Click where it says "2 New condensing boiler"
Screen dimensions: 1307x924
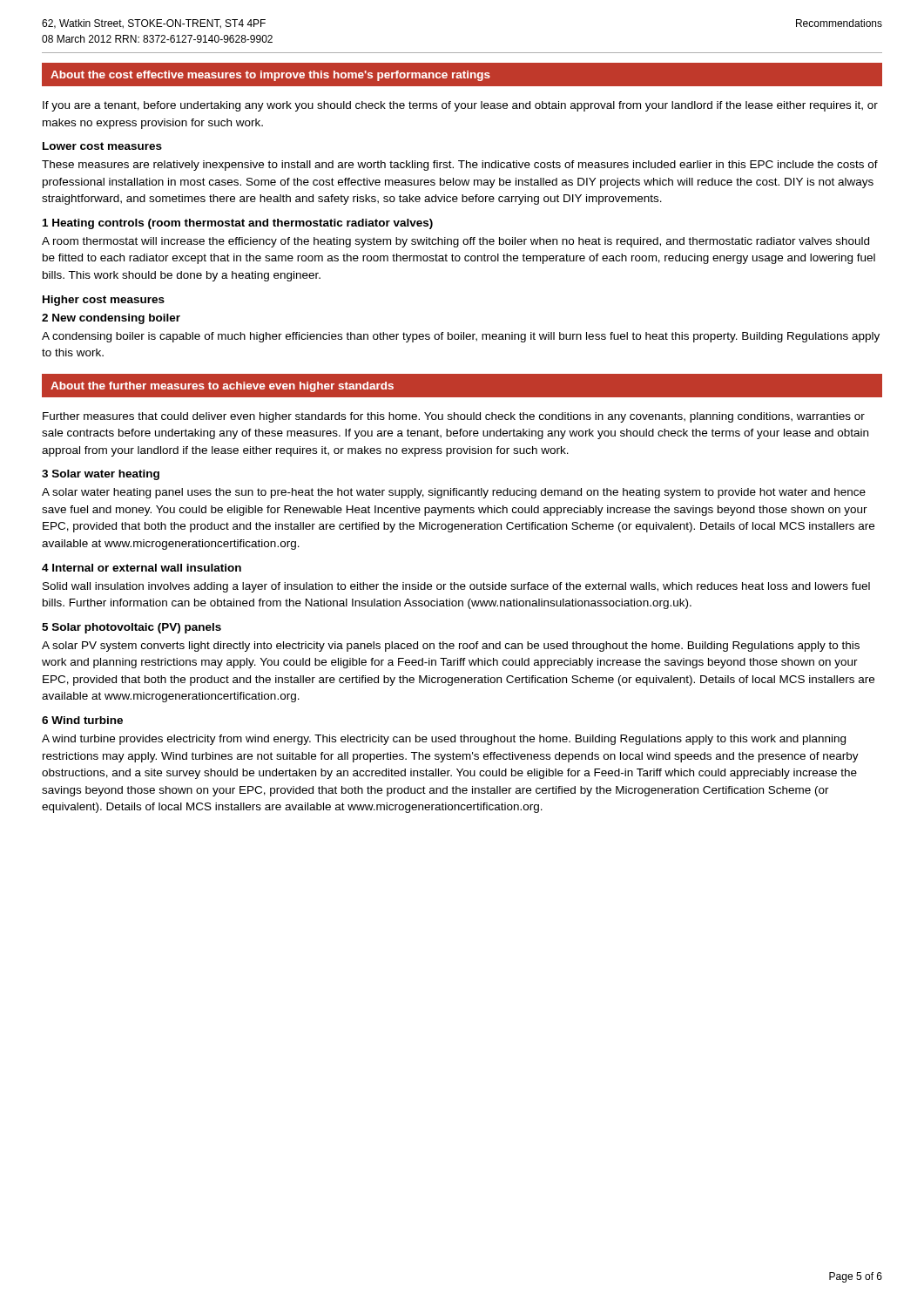click(x=111, y=317)
